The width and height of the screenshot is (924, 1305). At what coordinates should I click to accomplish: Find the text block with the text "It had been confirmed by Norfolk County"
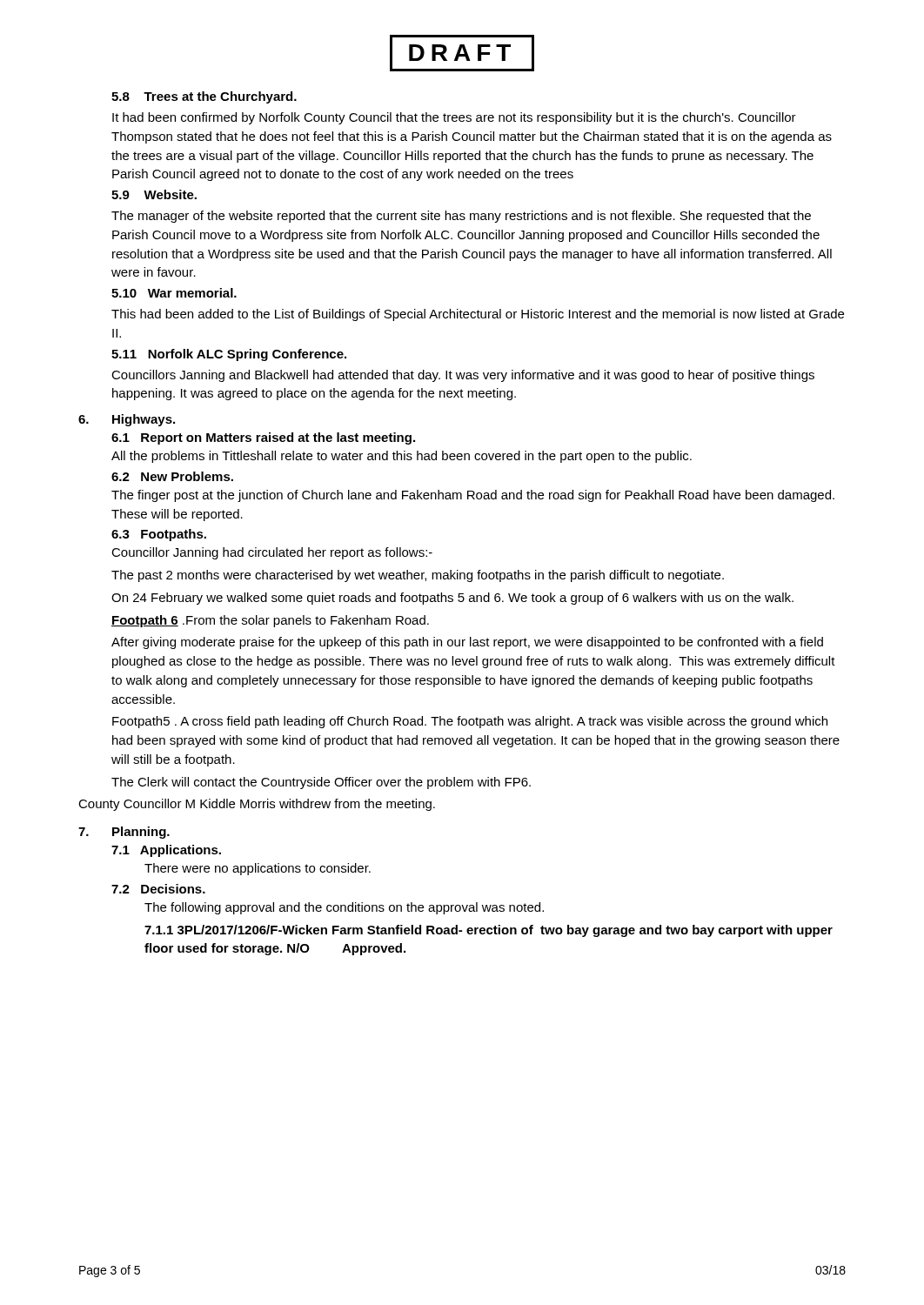click(479, 146)
